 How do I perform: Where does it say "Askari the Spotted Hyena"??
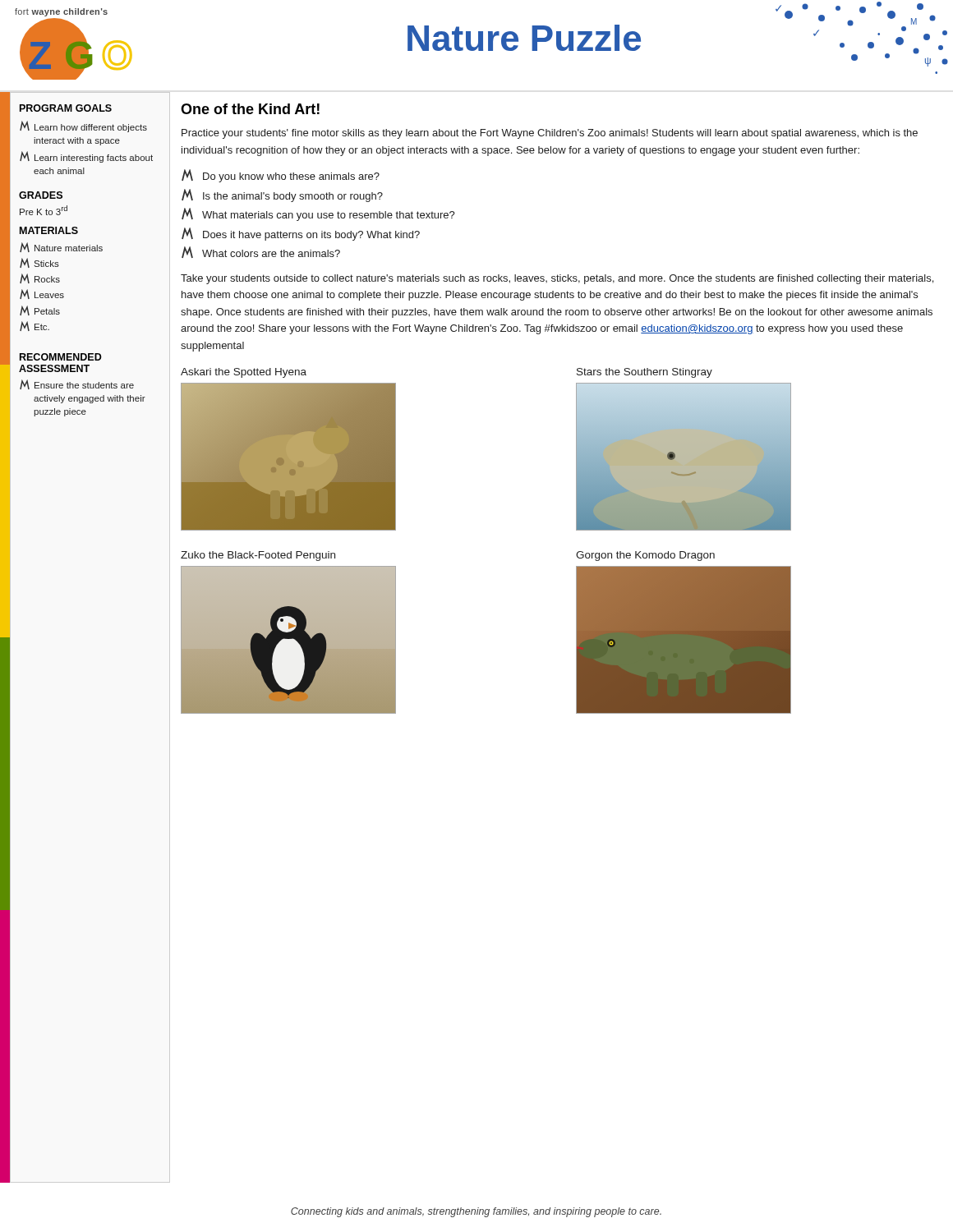pyautogui.click(x=244, y=372)
